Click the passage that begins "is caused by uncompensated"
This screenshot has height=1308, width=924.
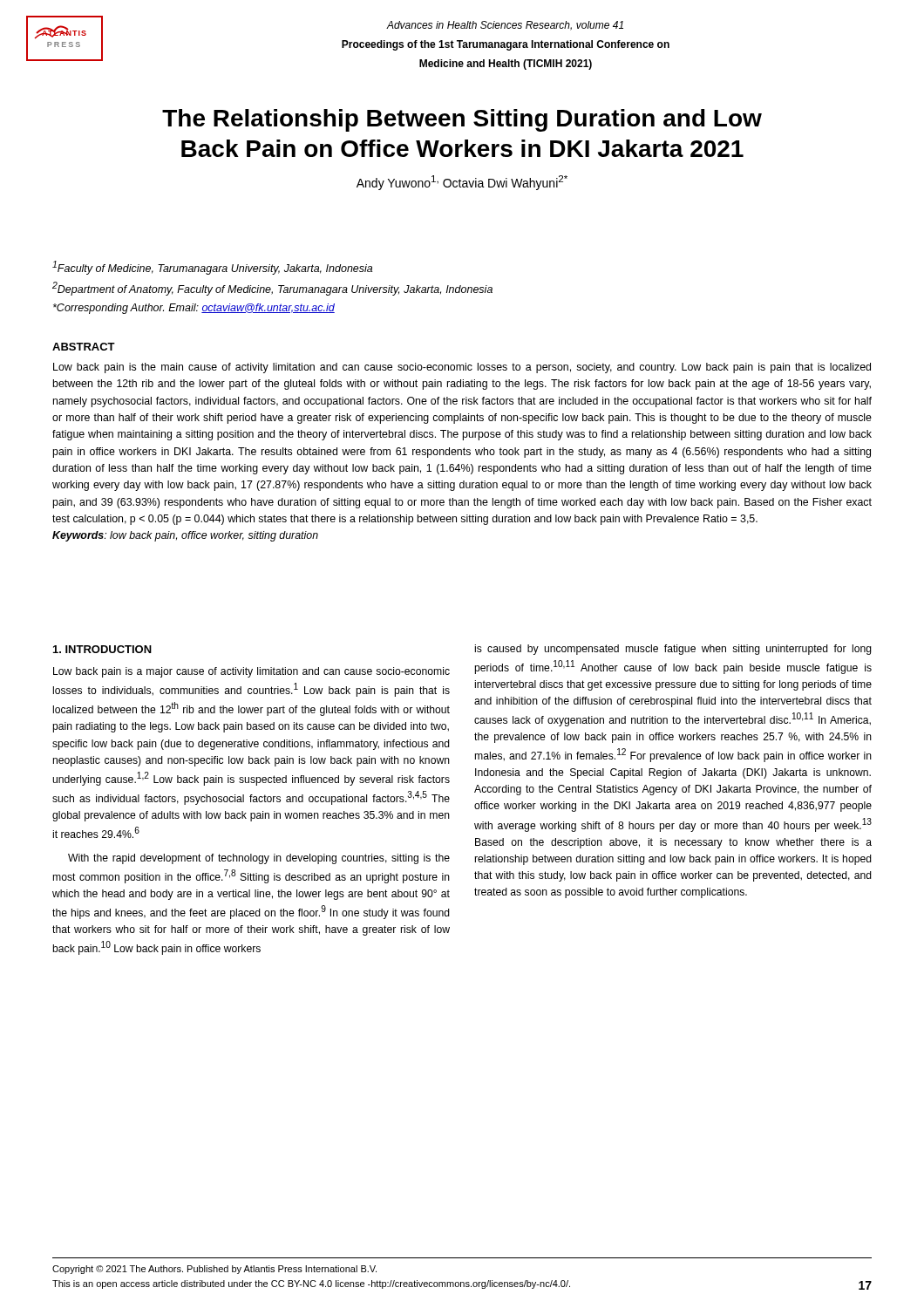click(x=673, y=771)
